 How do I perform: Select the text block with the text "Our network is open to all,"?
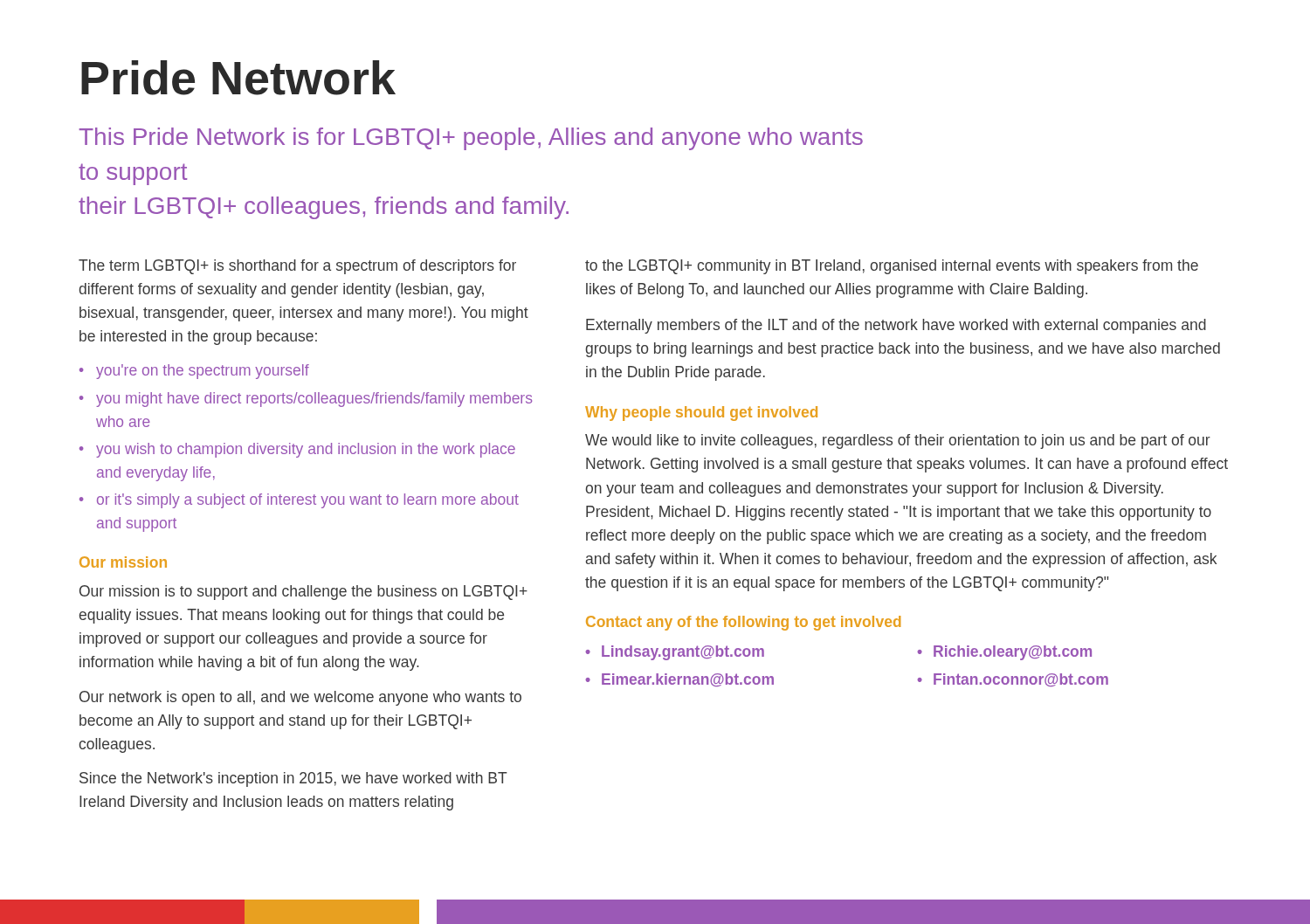pyautogui.click(x=306, y=721)
